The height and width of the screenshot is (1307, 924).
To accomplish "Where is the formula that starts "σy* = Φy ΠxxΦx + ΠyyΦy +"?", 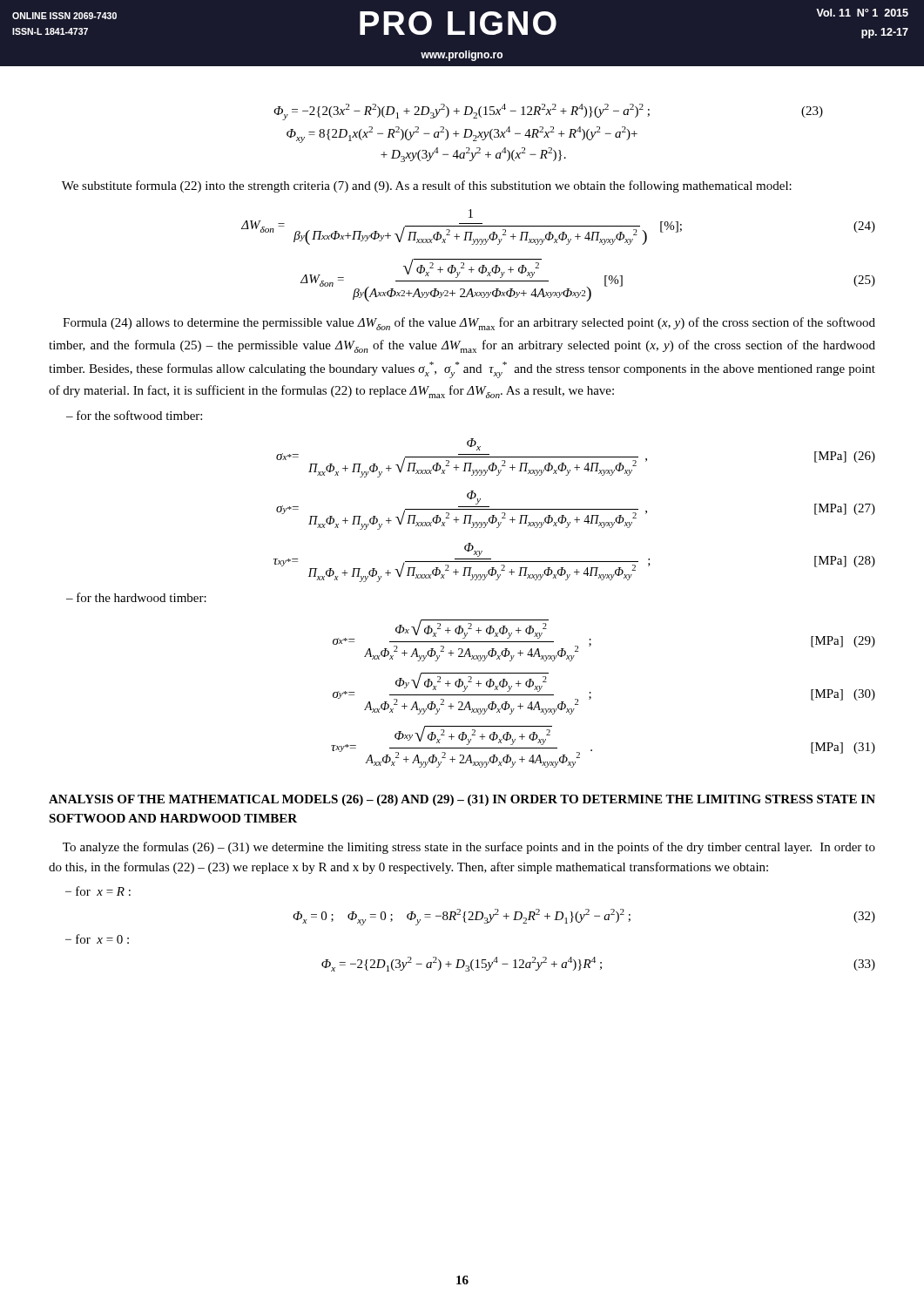I will pos(576,509).
